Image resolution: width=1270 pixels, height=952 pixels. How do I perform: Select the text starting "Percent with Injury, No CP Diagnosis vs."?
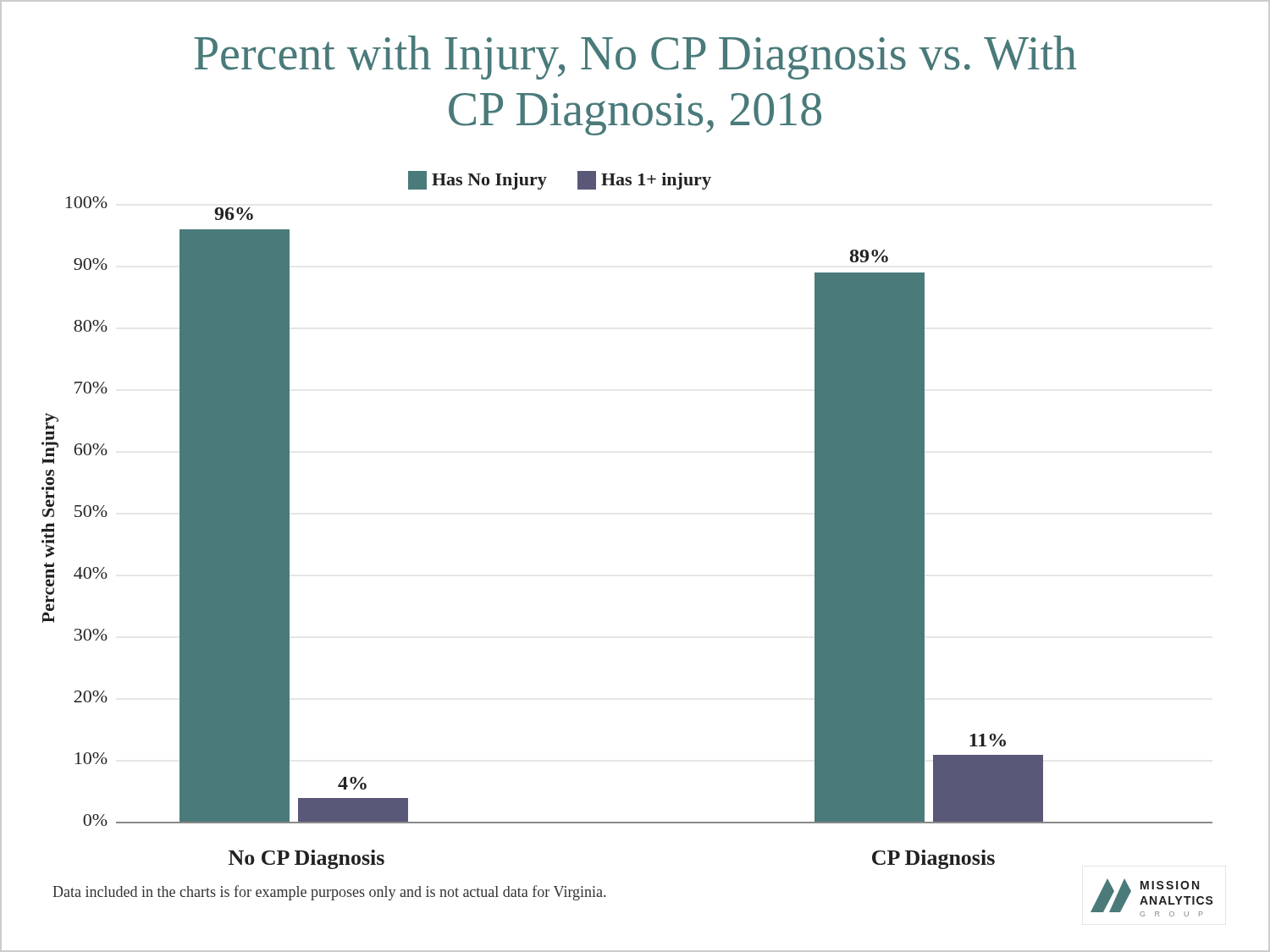(635, 81)
